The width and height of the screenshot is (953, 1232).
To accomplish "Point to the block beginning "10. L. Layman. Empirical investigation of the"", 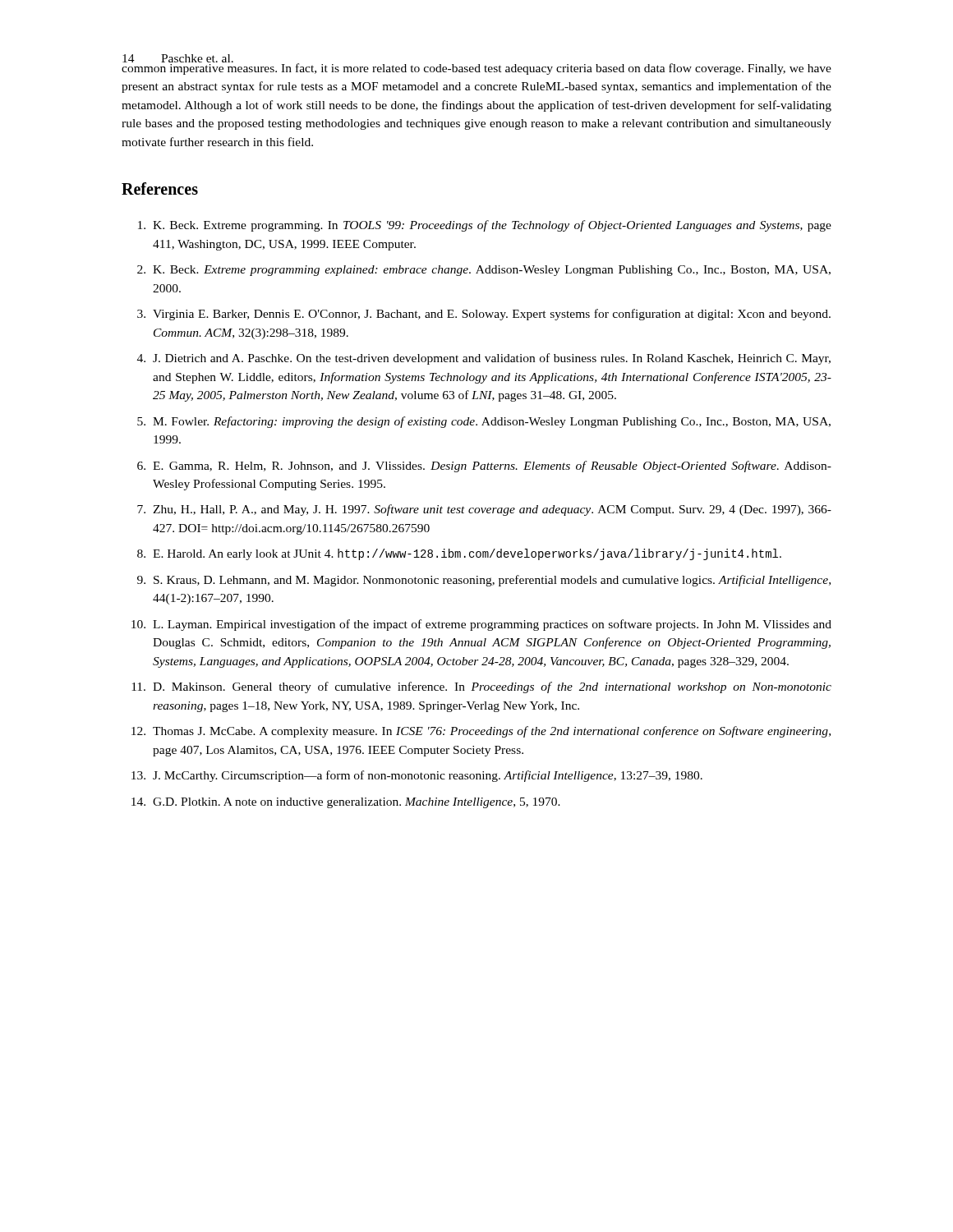I will tap(476, 643).
